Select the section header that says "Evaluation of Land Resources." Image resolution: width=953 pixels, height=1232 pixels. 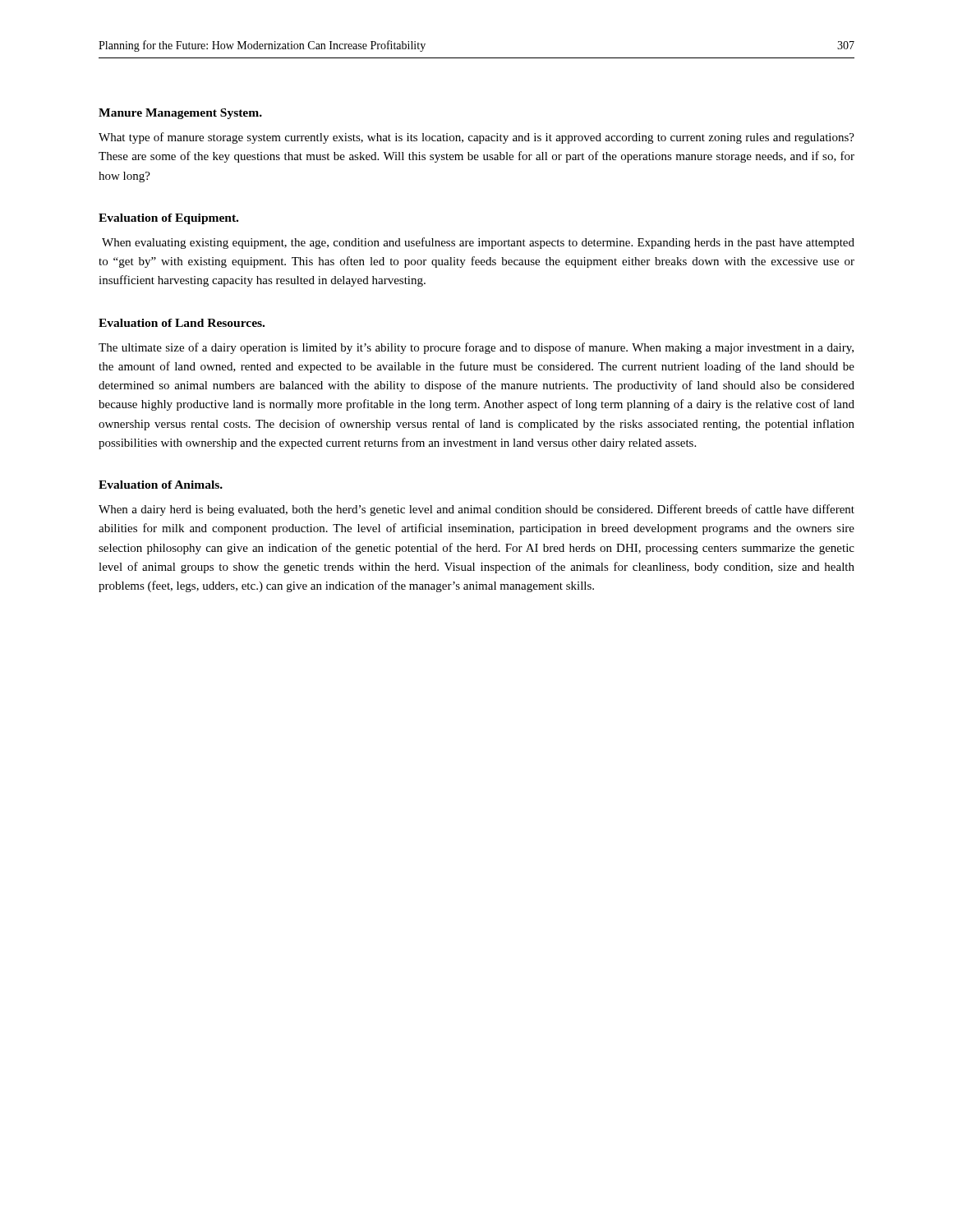(182, 322)
